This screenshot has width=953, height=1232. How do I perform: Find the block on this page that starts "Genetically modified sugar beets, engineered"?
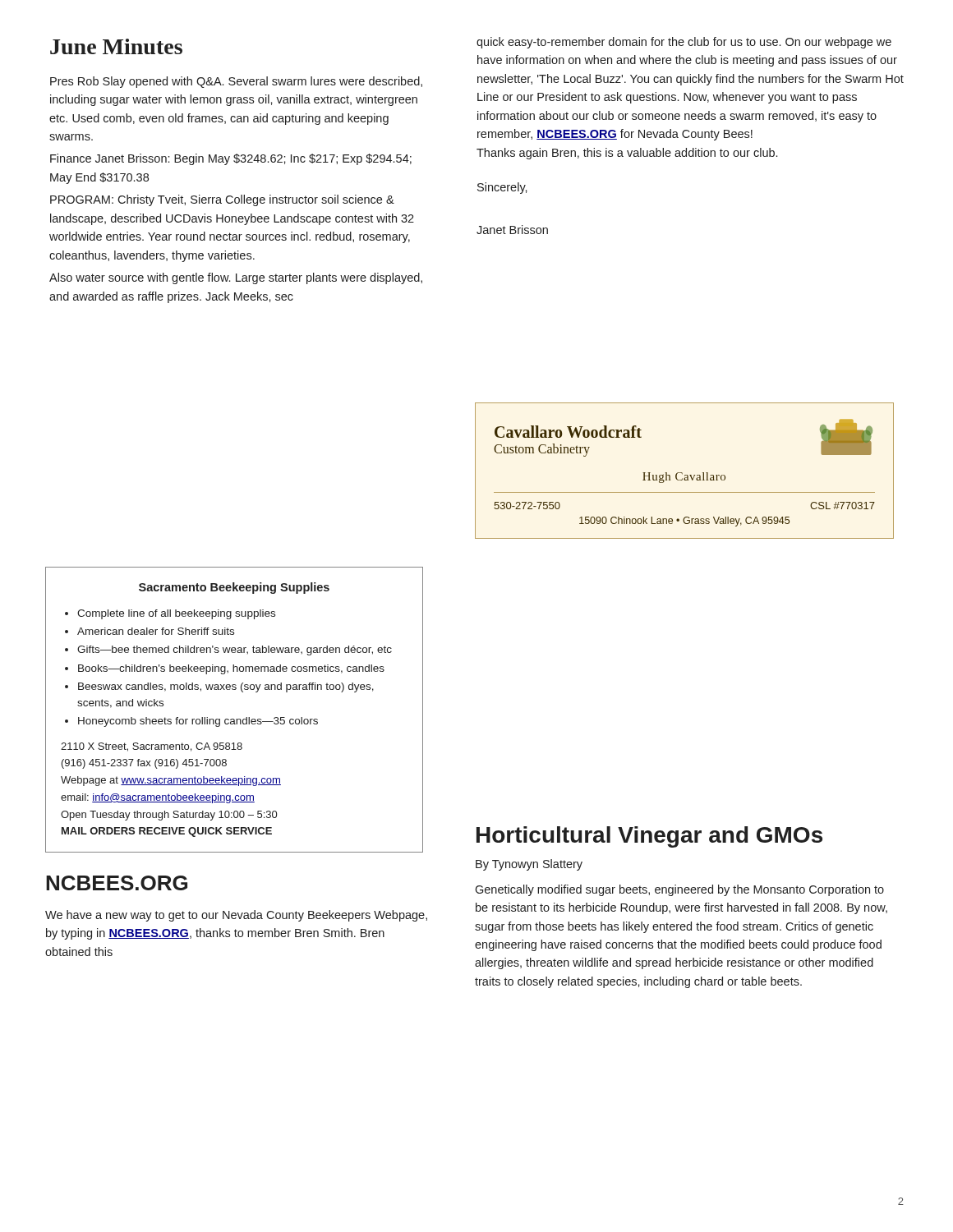[x=681, y=935]
